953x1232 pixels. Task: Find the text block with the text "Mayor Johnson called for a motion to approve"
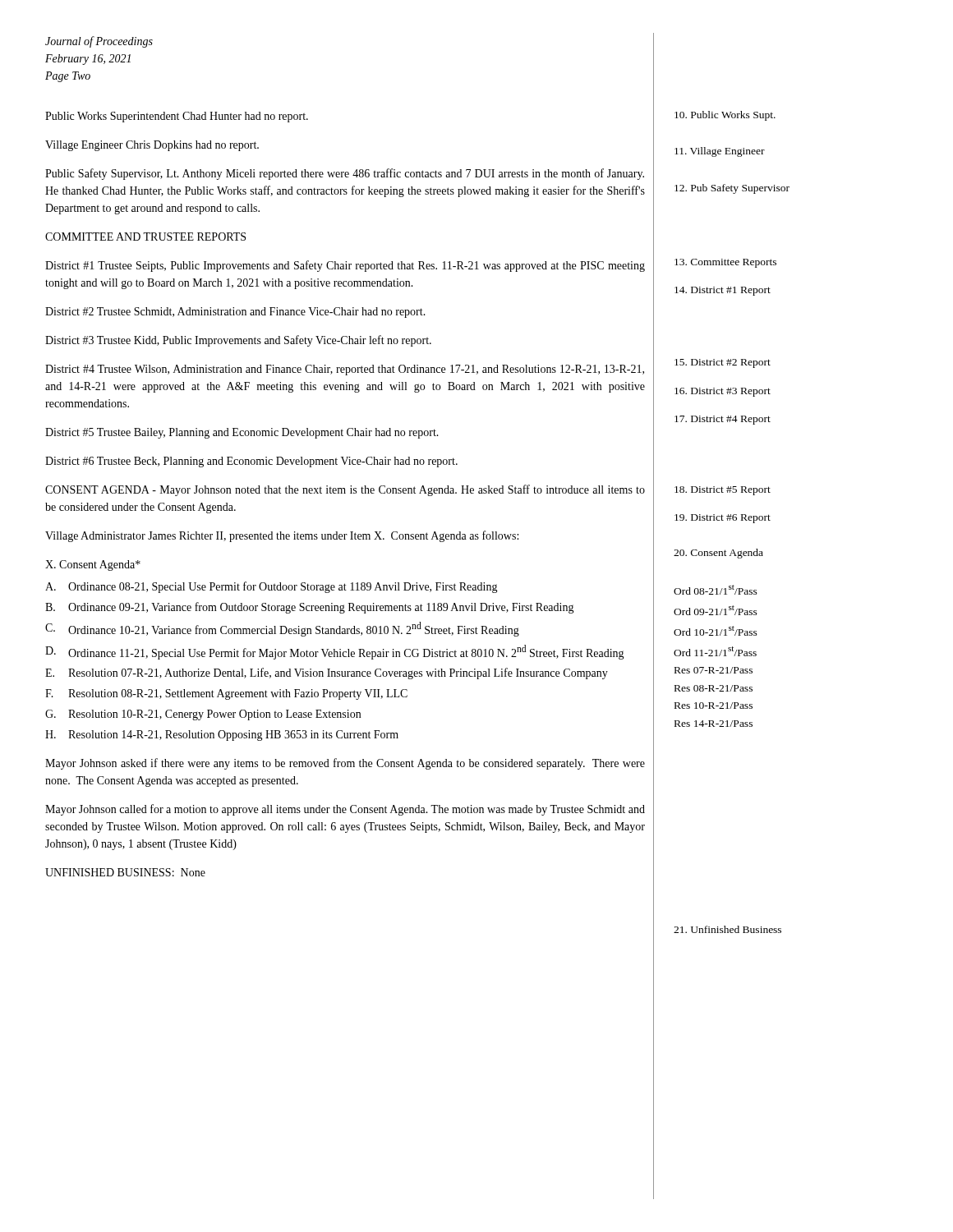pyautogui.click(x=345, y=827)
